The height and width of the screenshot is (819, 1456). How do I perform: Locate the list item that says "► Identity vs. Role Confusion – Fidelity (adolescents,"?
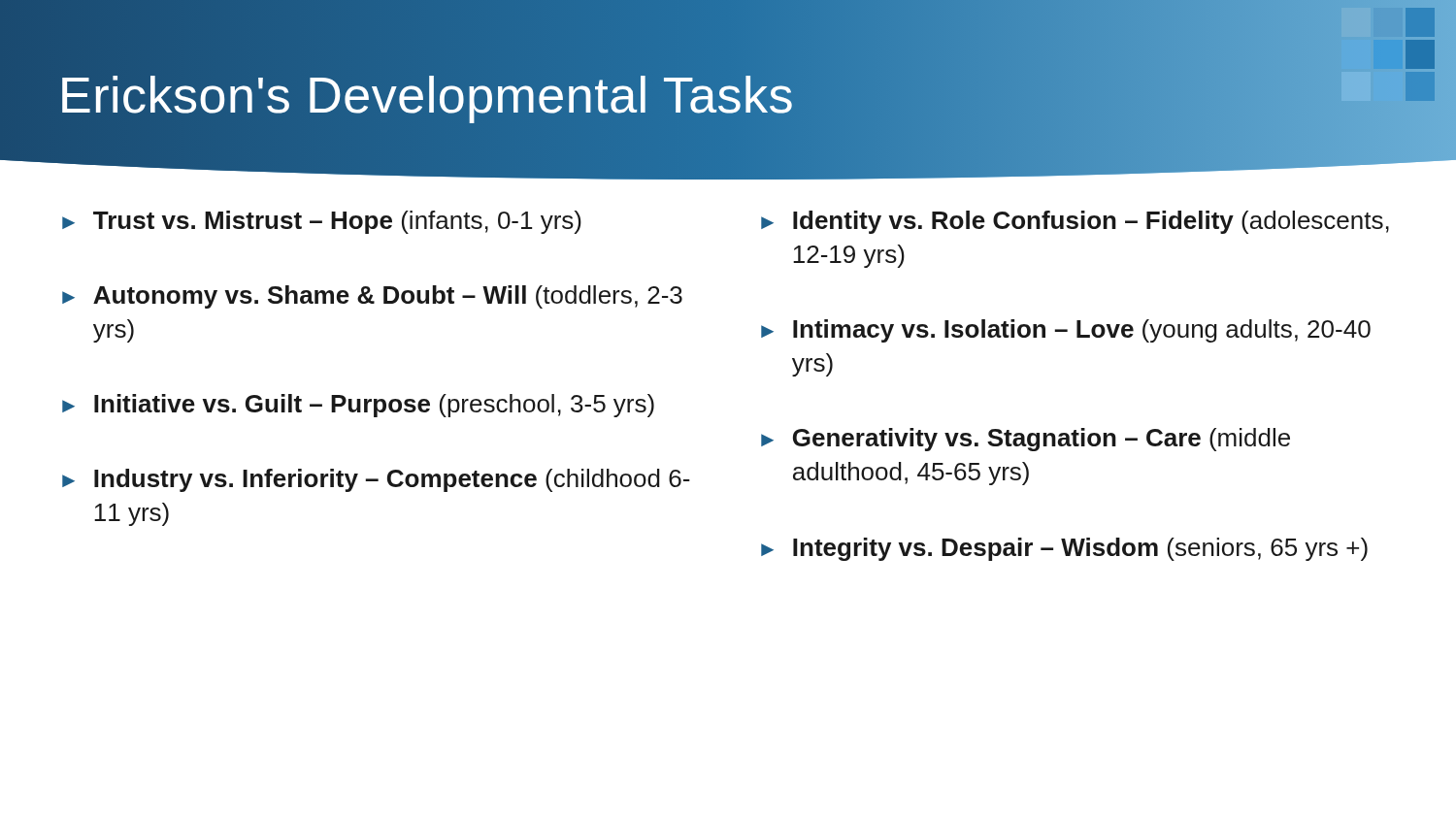(1077, 238)
